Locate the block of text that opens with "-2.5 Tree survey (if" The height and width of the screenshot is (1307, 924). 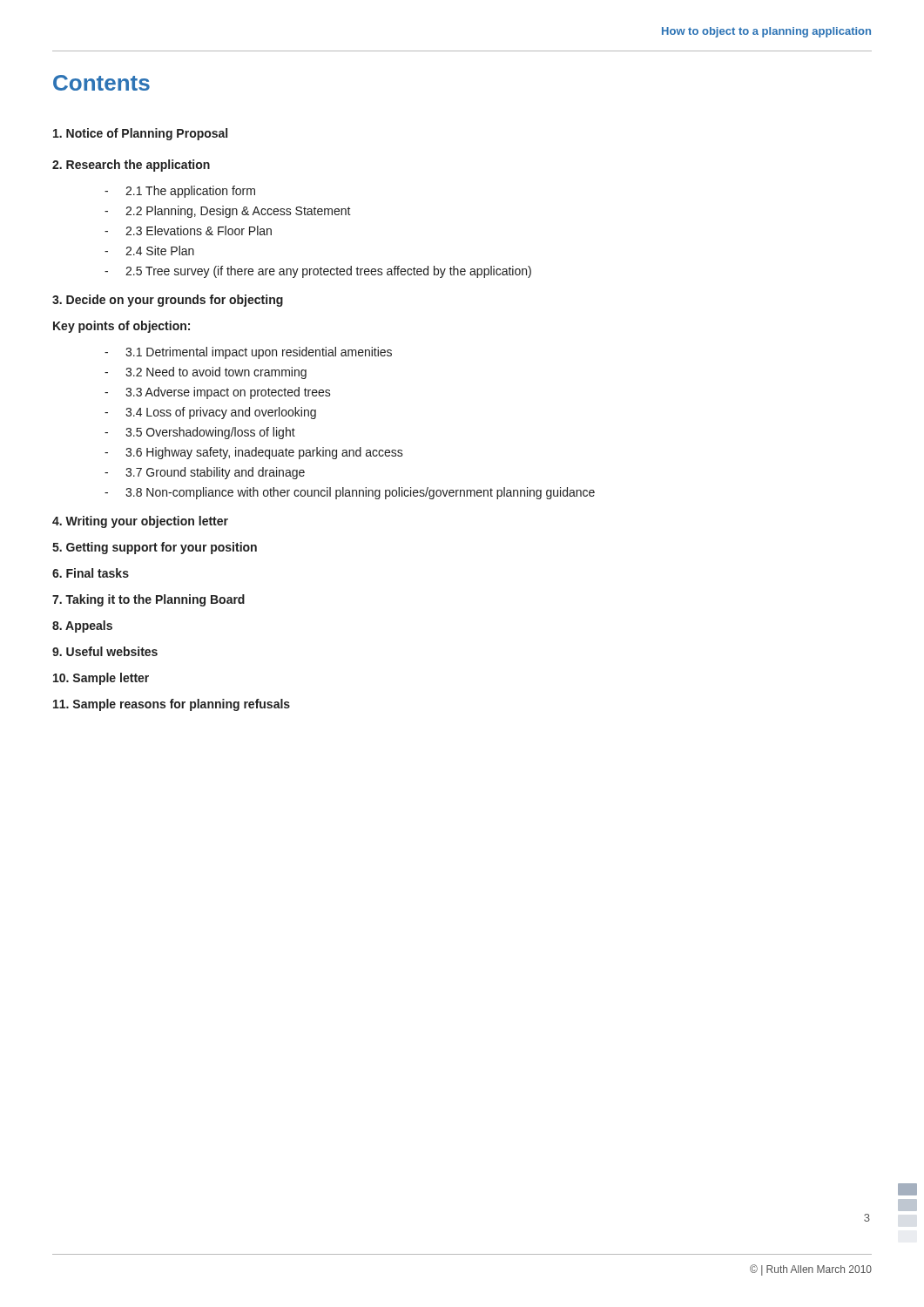(x=318, y=271)
